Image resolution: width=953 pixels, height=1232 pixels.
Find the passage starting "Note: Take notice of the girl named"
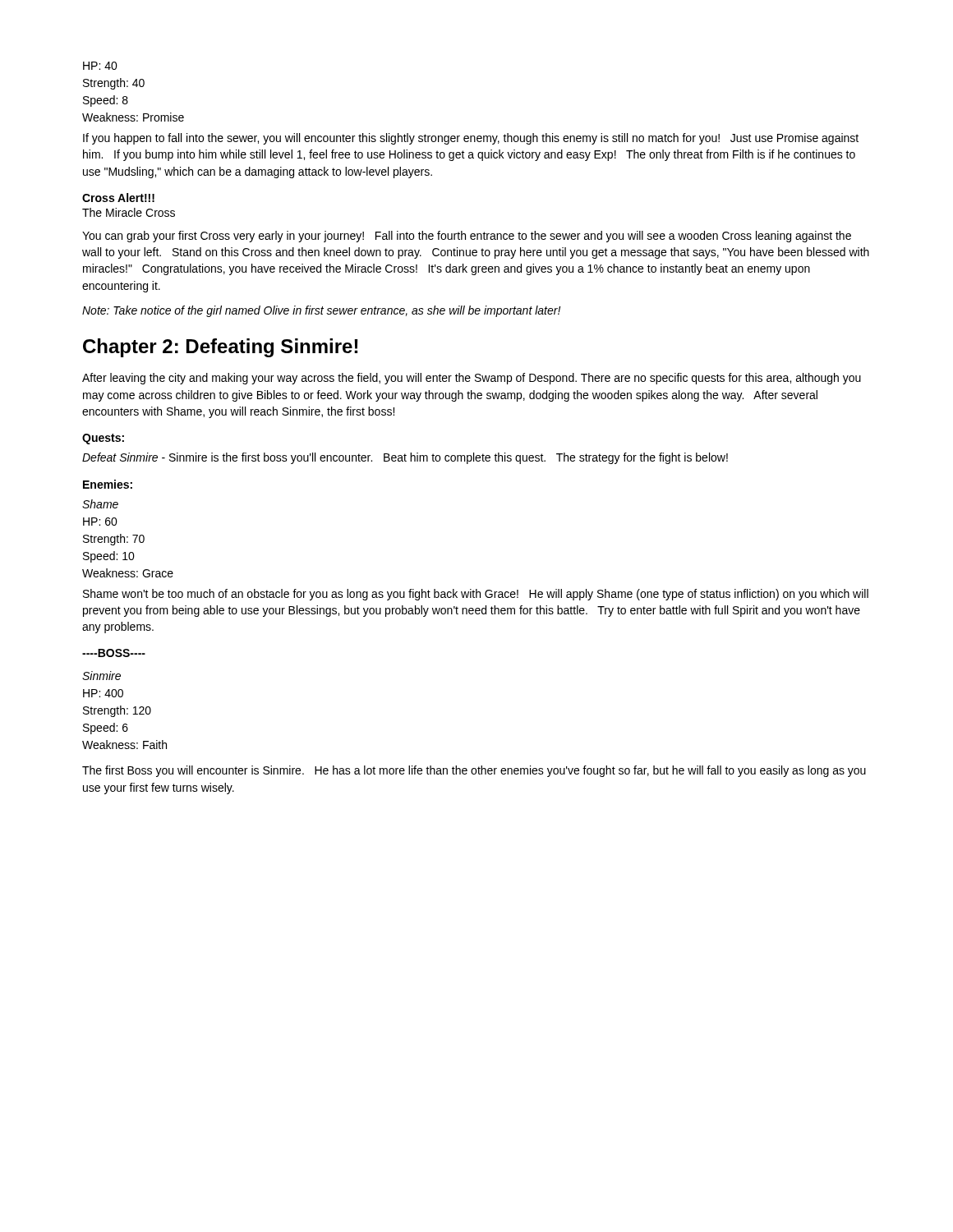[x=476, y=311]
